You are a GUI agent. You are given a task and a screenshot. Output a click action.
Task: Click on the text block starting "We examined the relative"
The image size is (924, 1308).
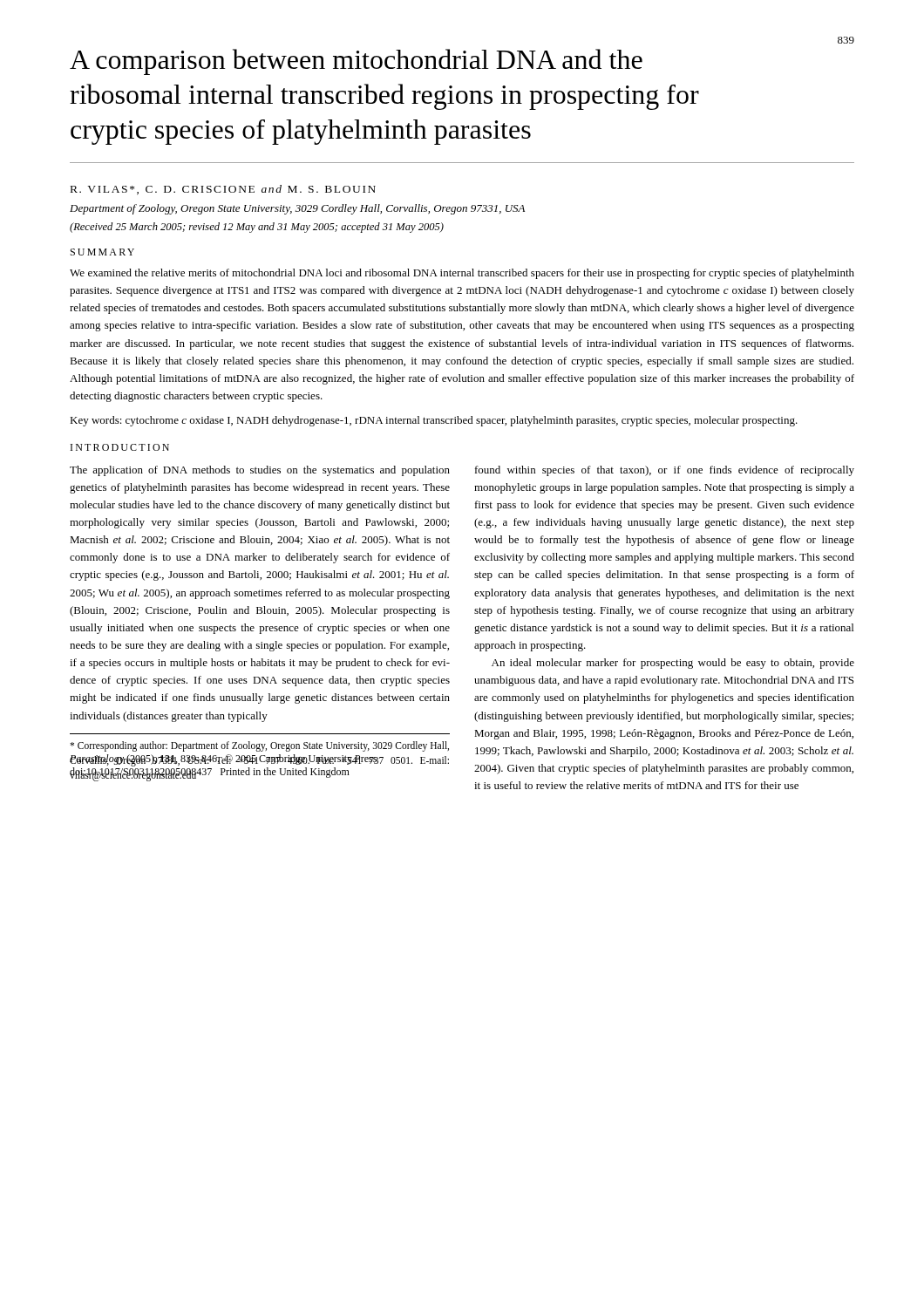coord(462,334)
